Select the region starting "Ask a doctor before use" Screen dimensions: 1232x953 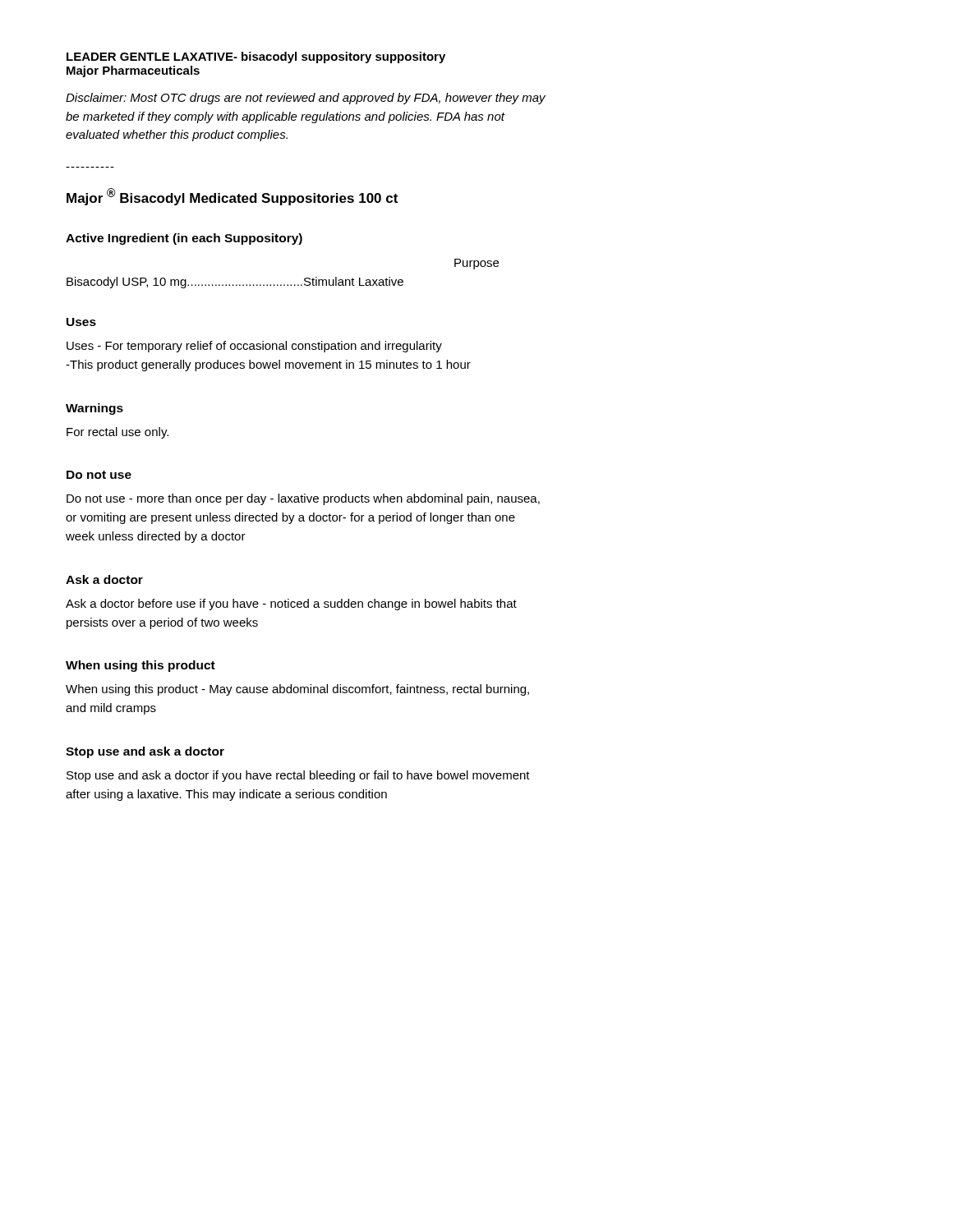291,613
